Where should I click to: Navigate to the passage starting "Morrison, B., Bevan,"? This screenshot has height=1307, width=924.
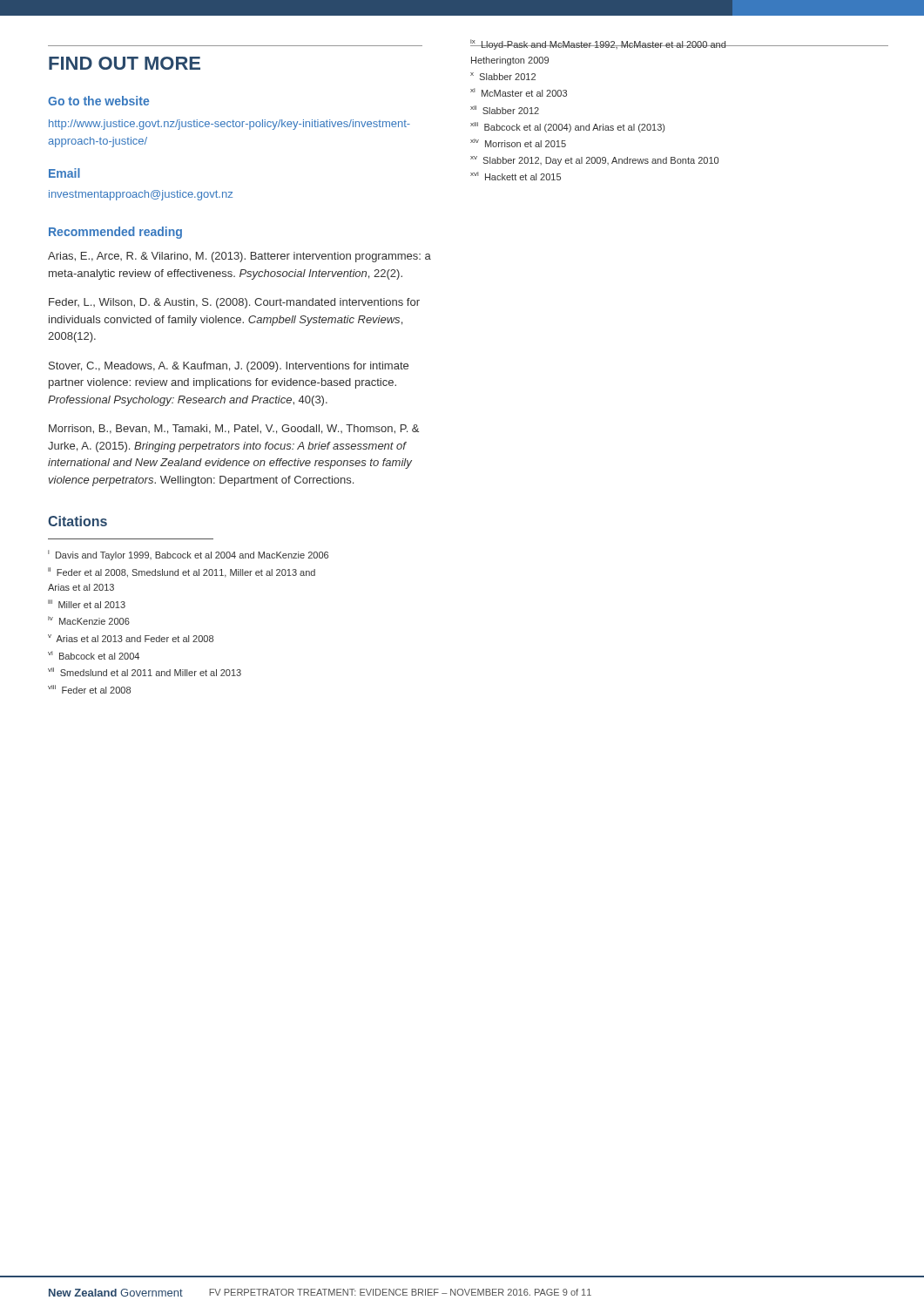click(x=244, y=454)
